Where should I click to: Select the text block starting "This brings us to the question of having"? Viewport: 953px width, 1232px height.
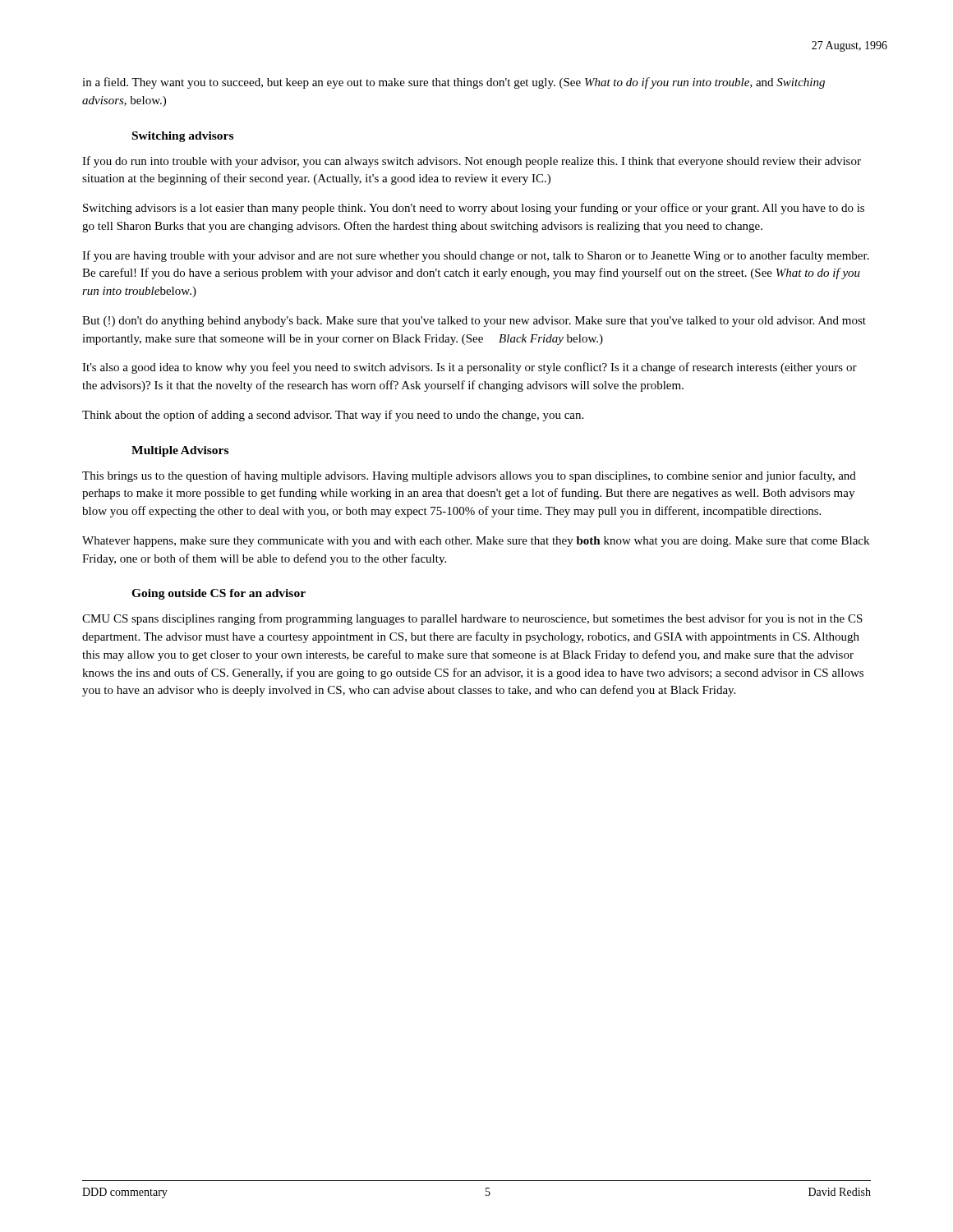coord(469,493)
